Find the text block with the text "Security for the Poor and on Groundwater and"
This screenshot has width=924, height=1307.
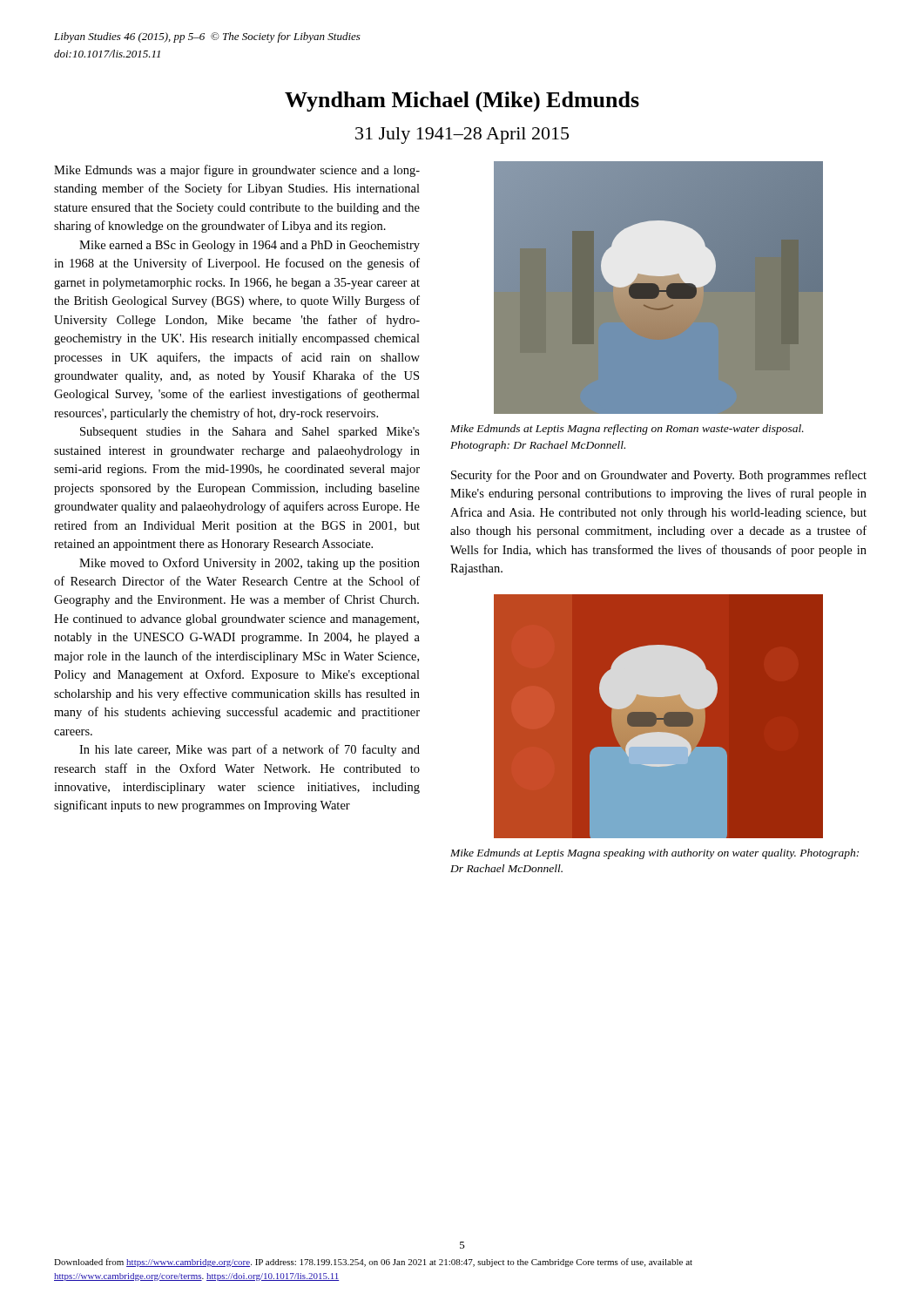(658, 522)
